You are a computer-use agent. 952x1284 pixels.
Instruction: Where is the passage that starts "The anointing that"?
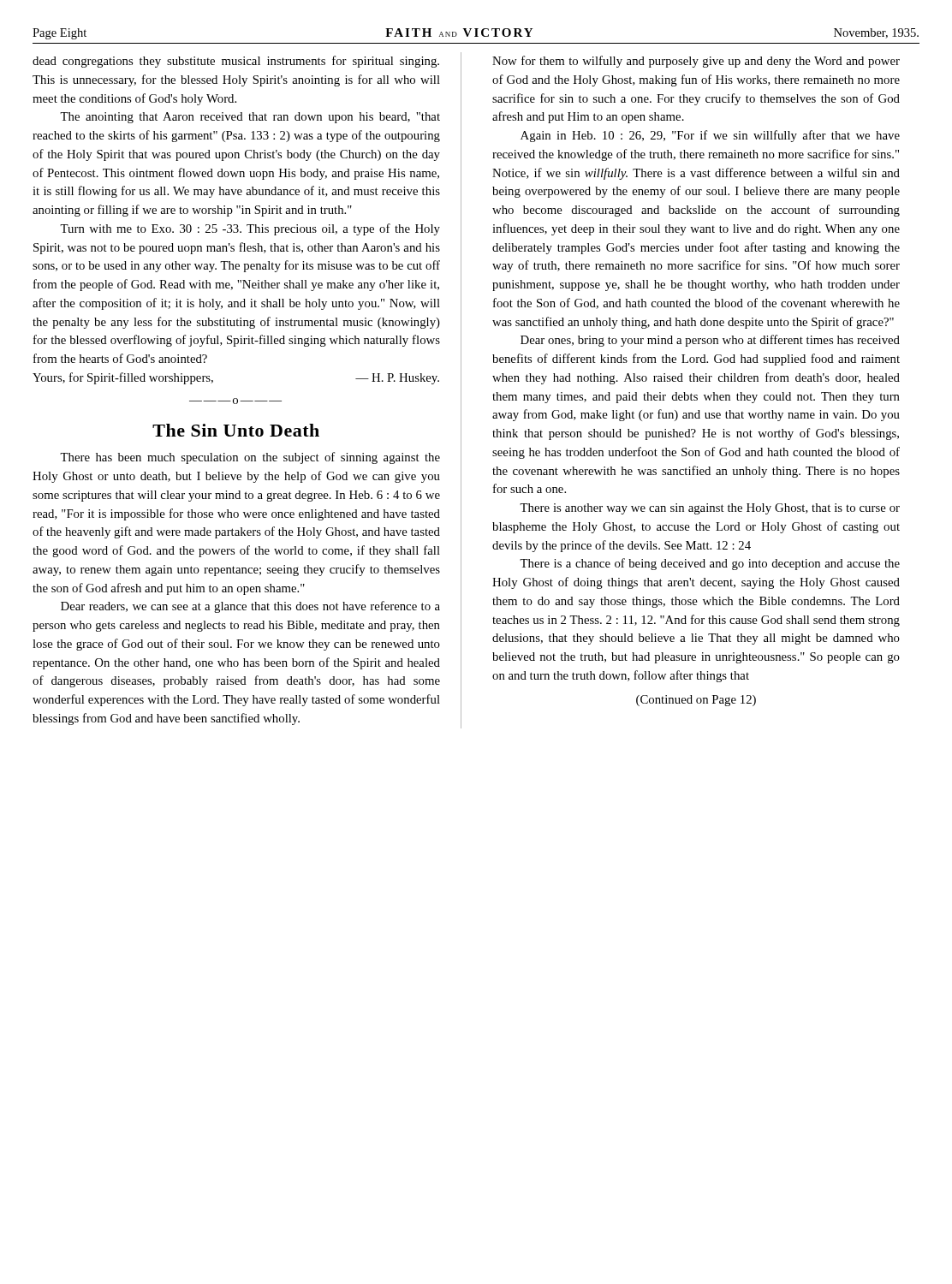[x=236, y=164]
